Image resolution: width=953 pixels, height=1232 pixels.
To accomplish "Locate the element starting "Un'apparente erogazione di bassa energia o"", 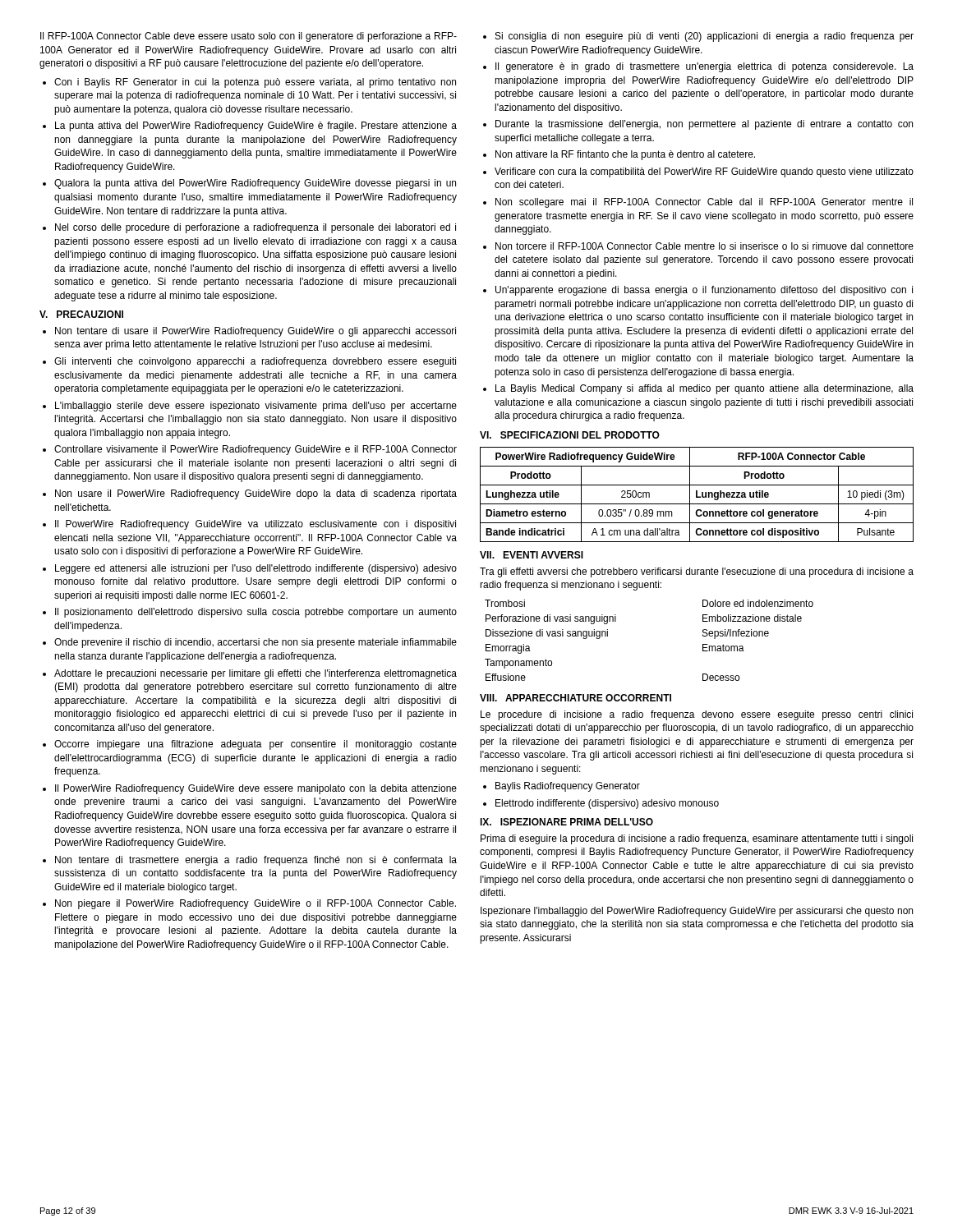I will 704,331.
